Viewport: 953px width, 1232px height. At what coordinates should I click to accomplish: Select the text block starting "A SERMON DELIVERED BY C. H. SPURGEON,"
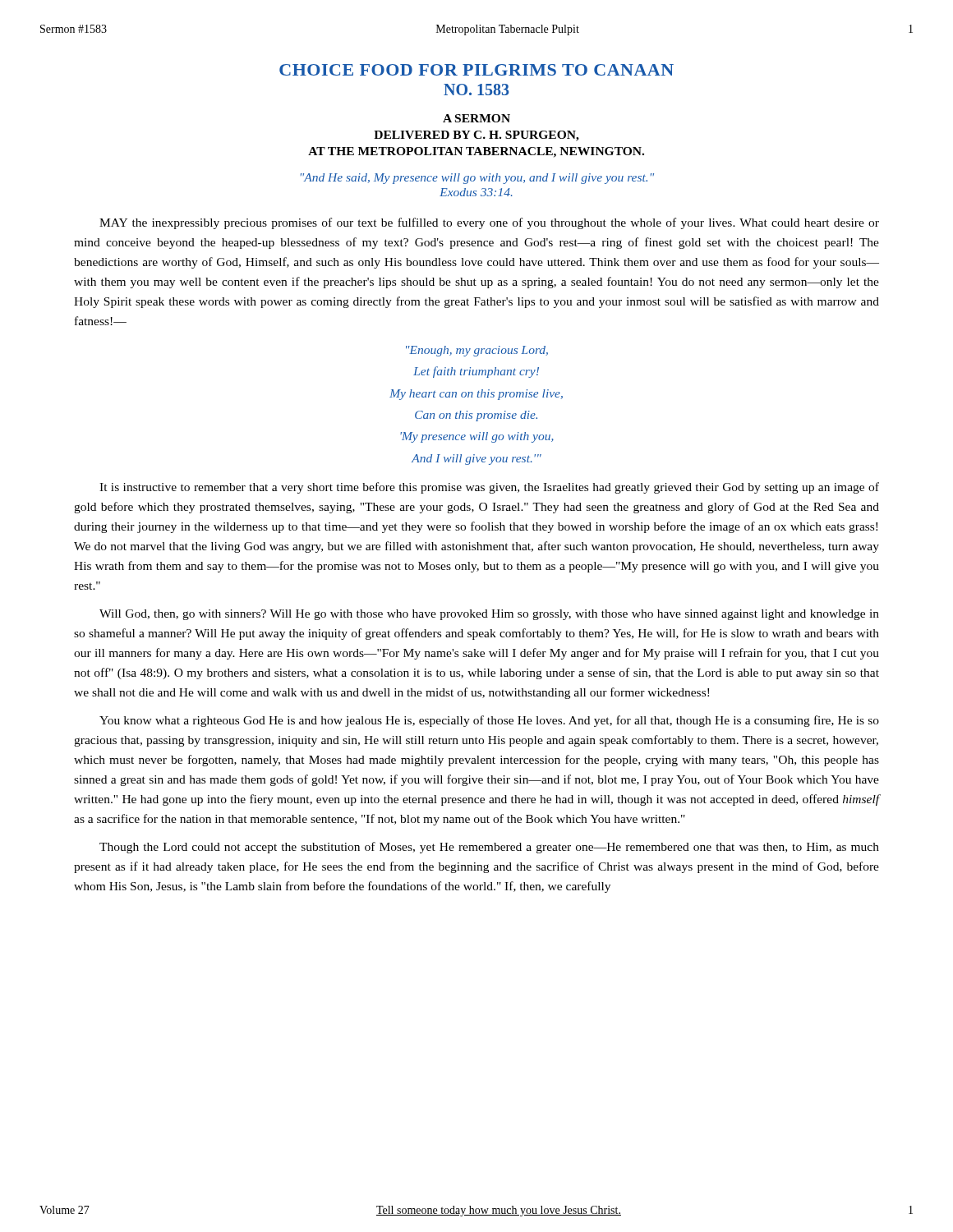coord(476,135)
